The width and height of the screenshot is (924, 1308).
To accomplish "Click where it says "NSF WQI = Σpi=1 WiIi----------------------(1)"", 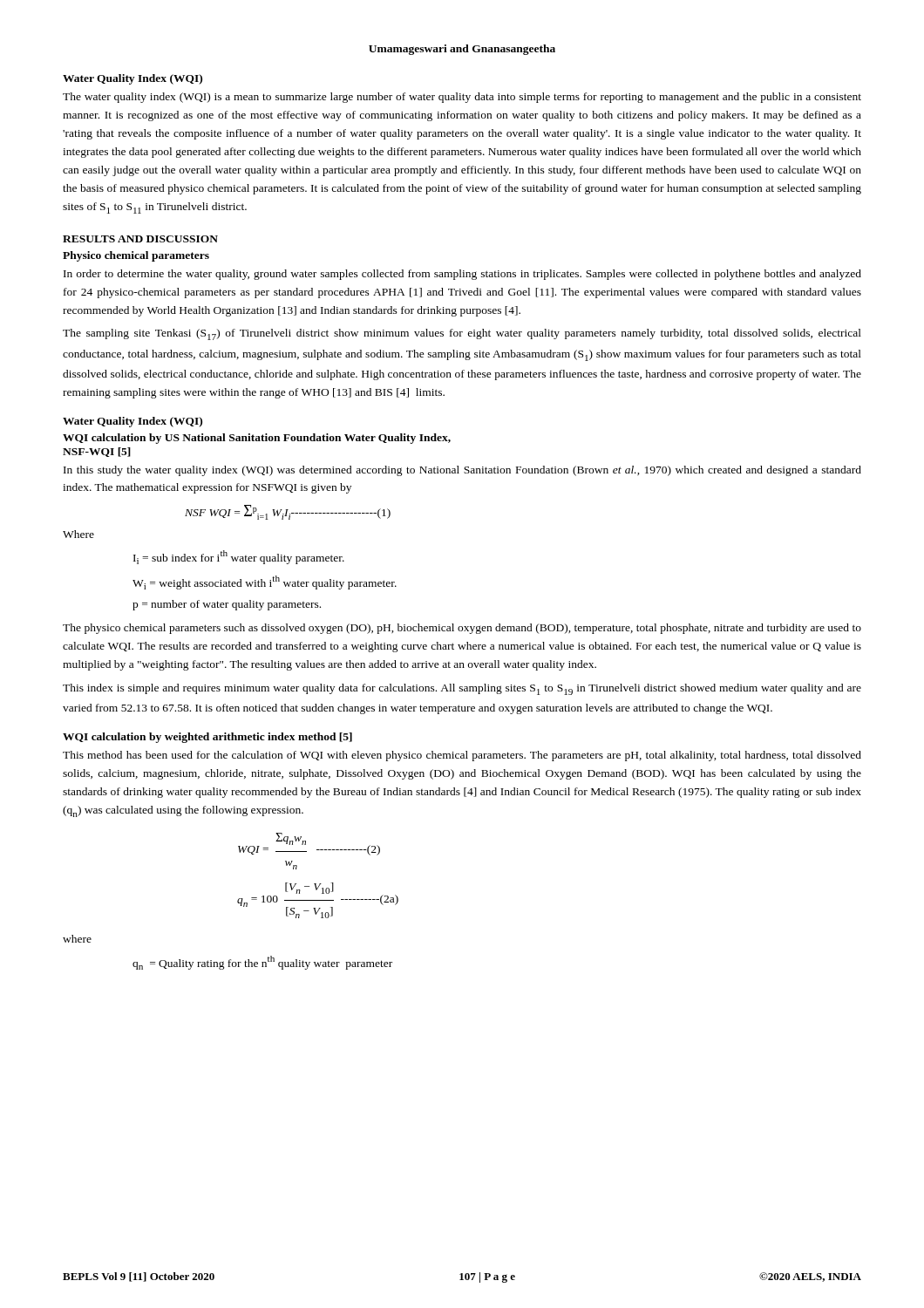I will [x=288, y=512].
